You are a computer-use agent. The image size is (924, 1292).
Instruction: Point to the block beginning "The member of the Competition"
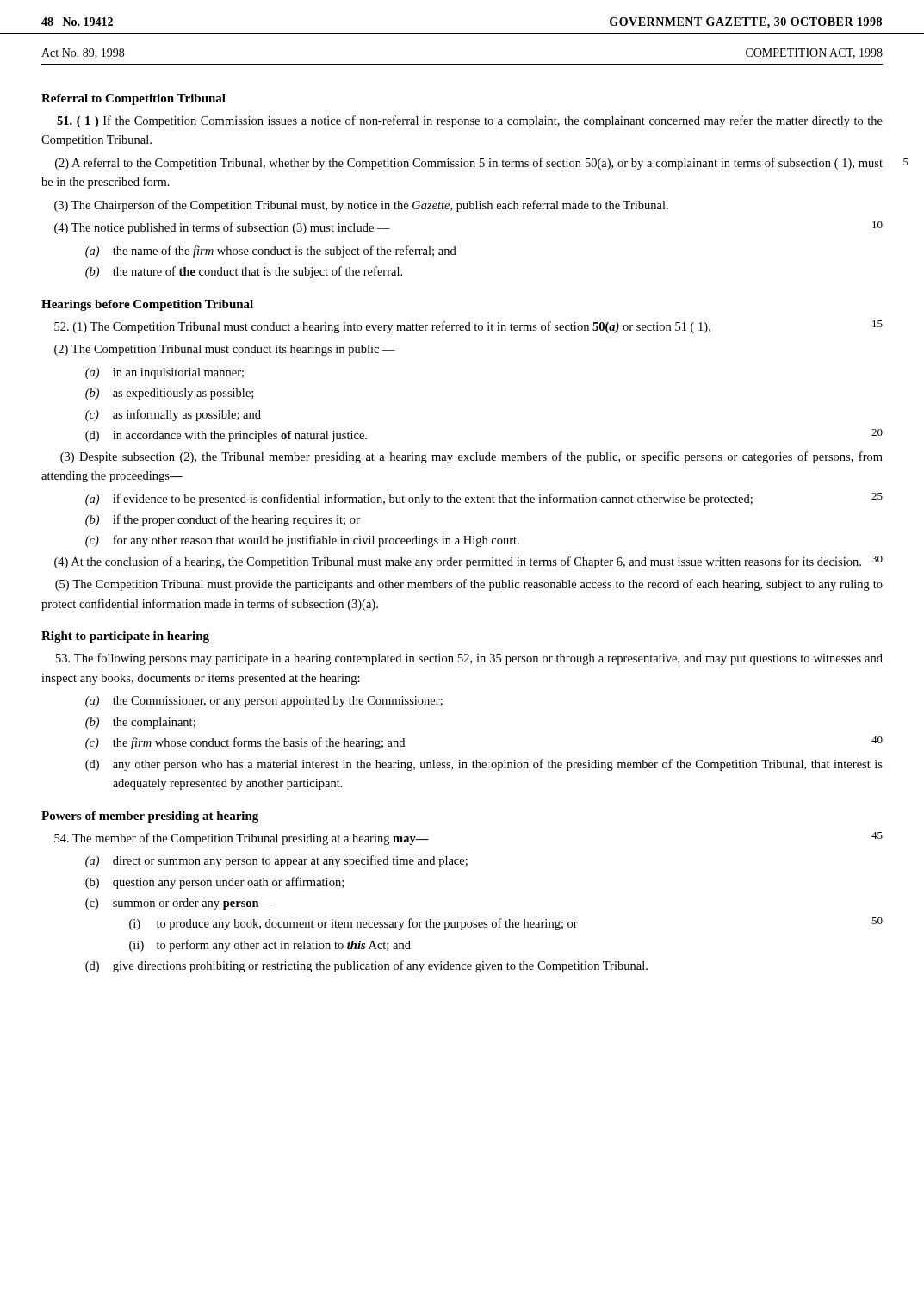coord(235,838)
